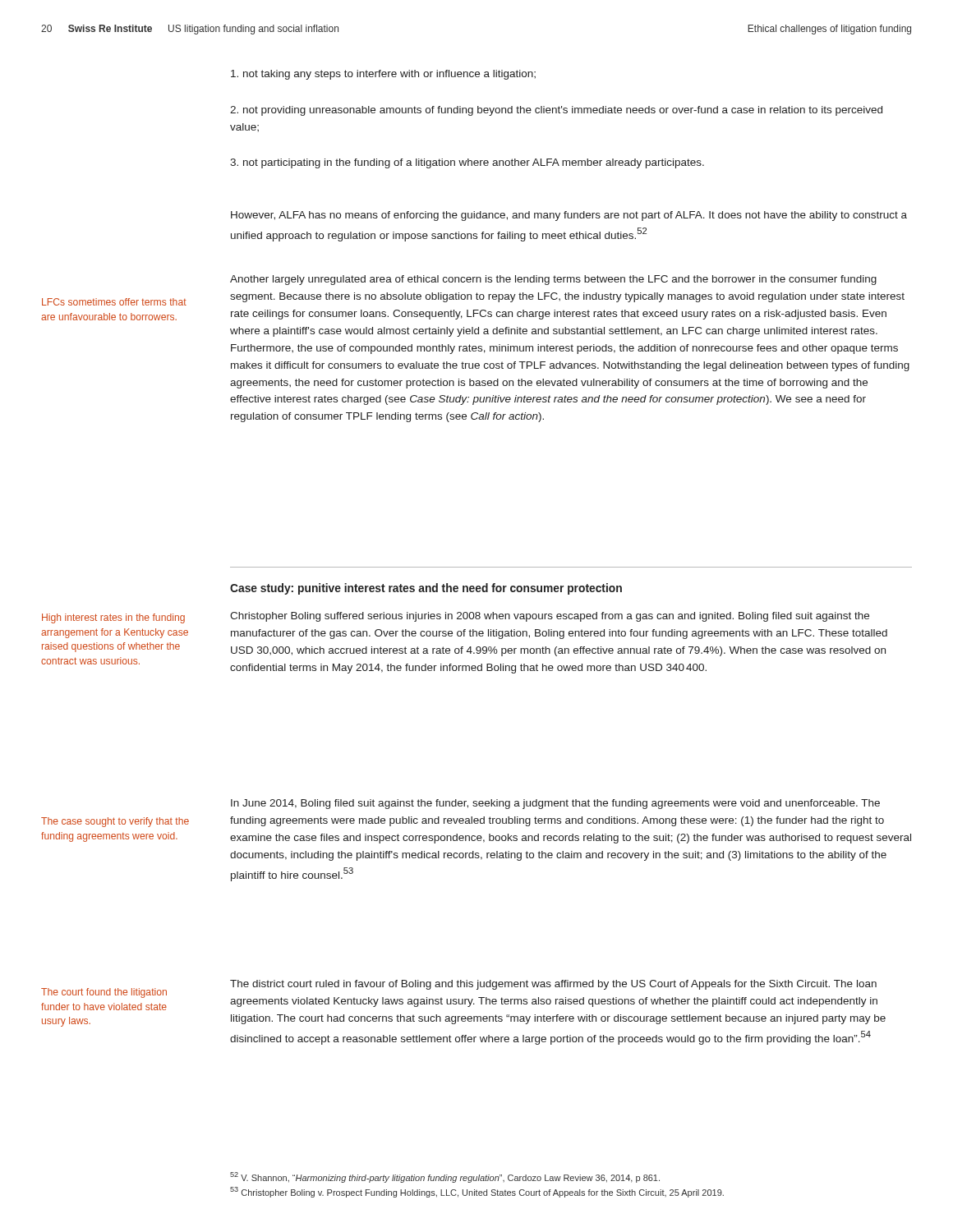Viewport: 953px width, 1232px height.
Task: Locate the text block that reads "The court found"
Action: point(104,1007)
